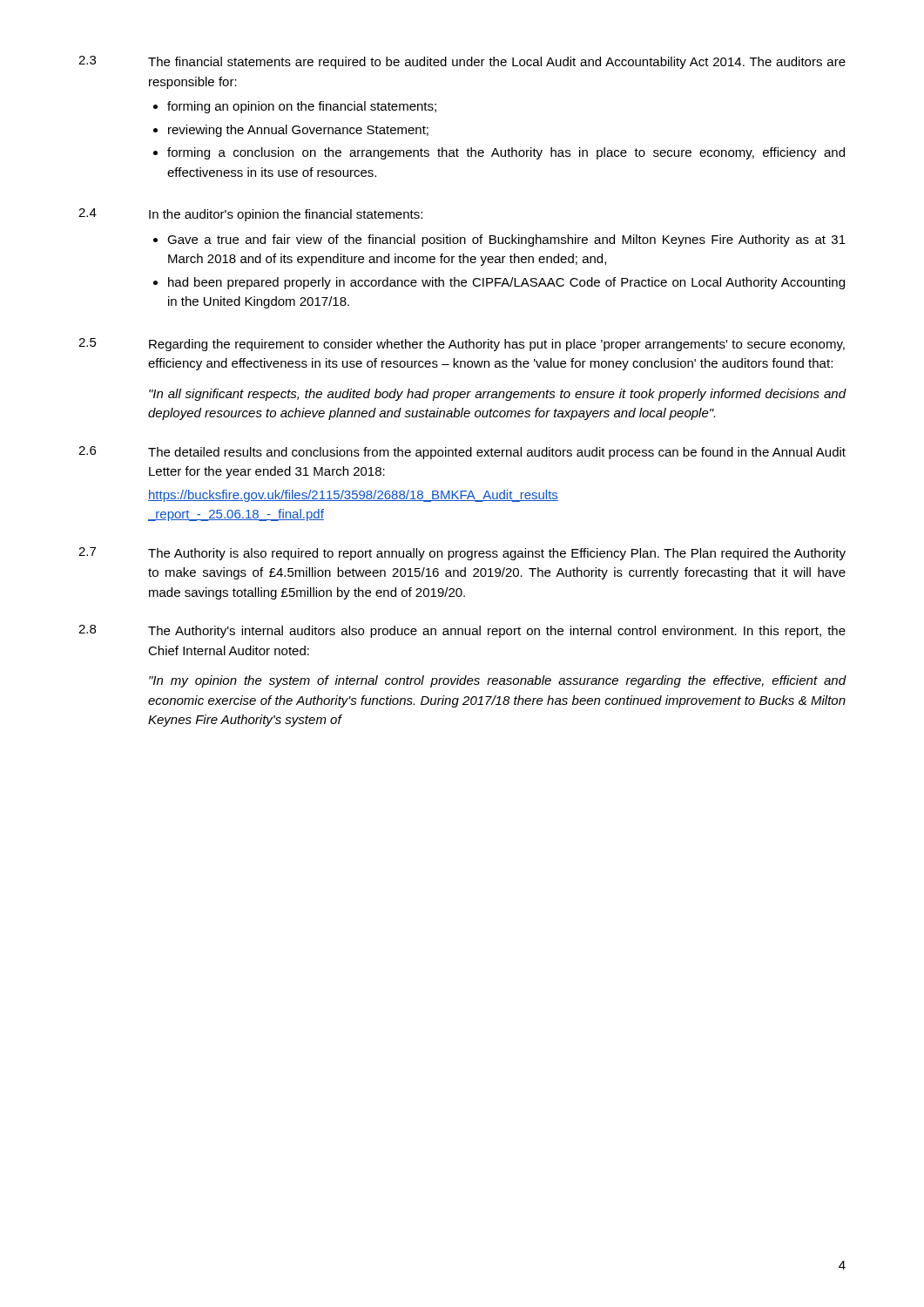Where is the passage that starts "7 The Authority is also required to report"?
Image resolution: width=924 pixels, height=1307 pixels.
(x=462, y=573)
